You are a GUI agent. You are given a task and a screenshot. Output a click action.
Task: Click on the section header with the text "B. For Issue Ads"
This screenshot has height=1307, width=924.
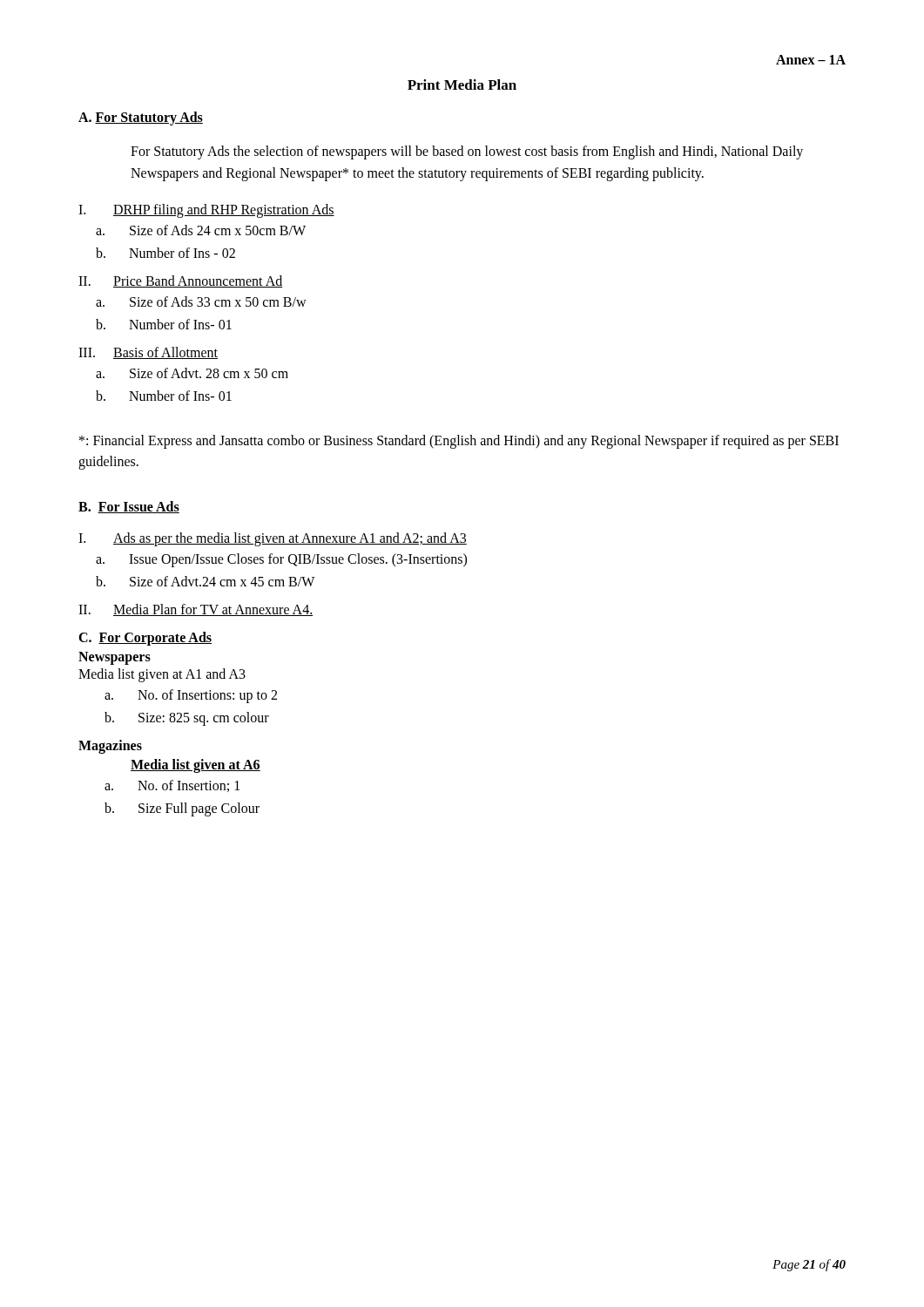[x=129, y=507]
